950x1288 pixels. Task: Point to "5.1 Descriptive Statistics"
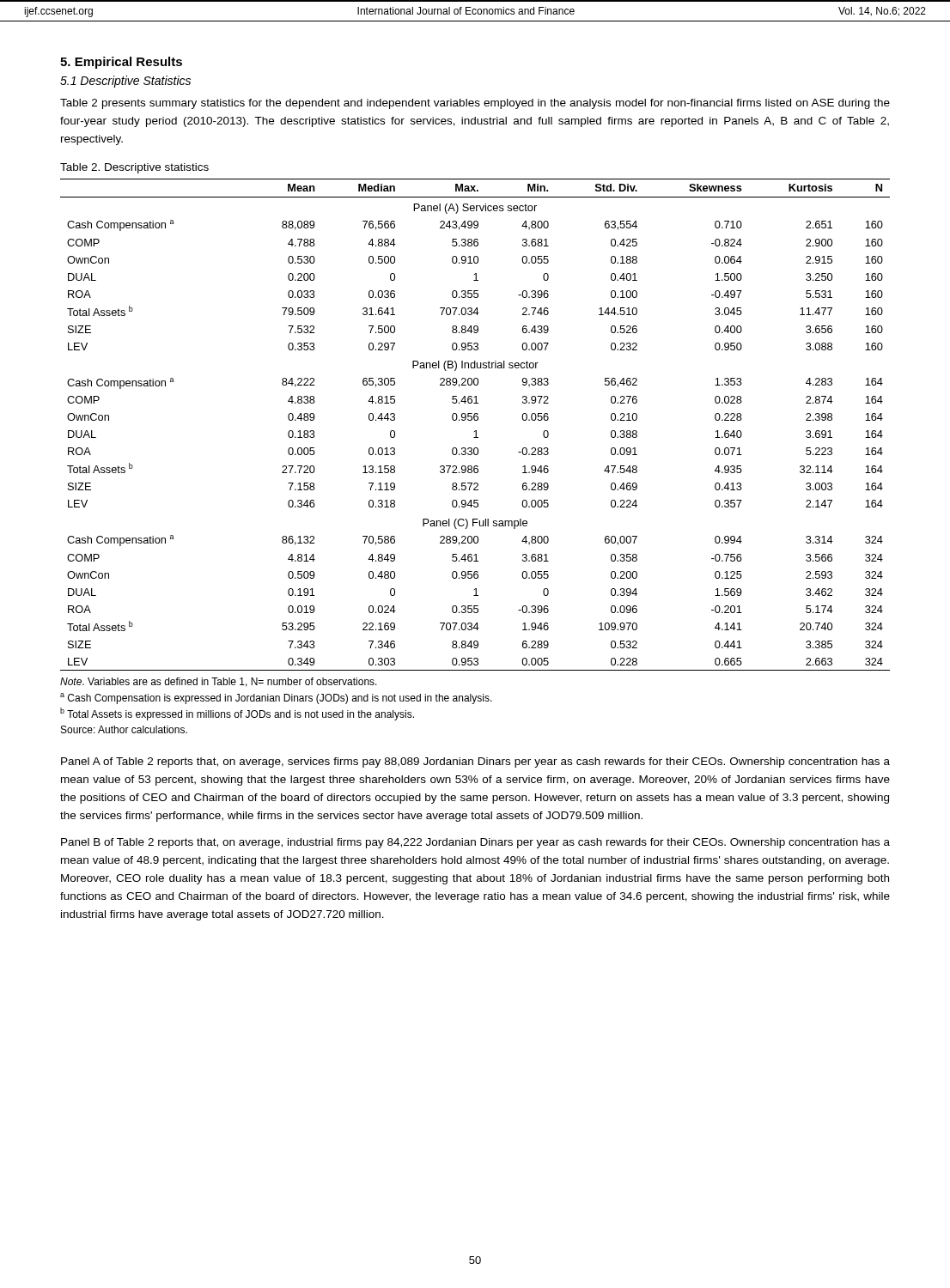(126, 81)
